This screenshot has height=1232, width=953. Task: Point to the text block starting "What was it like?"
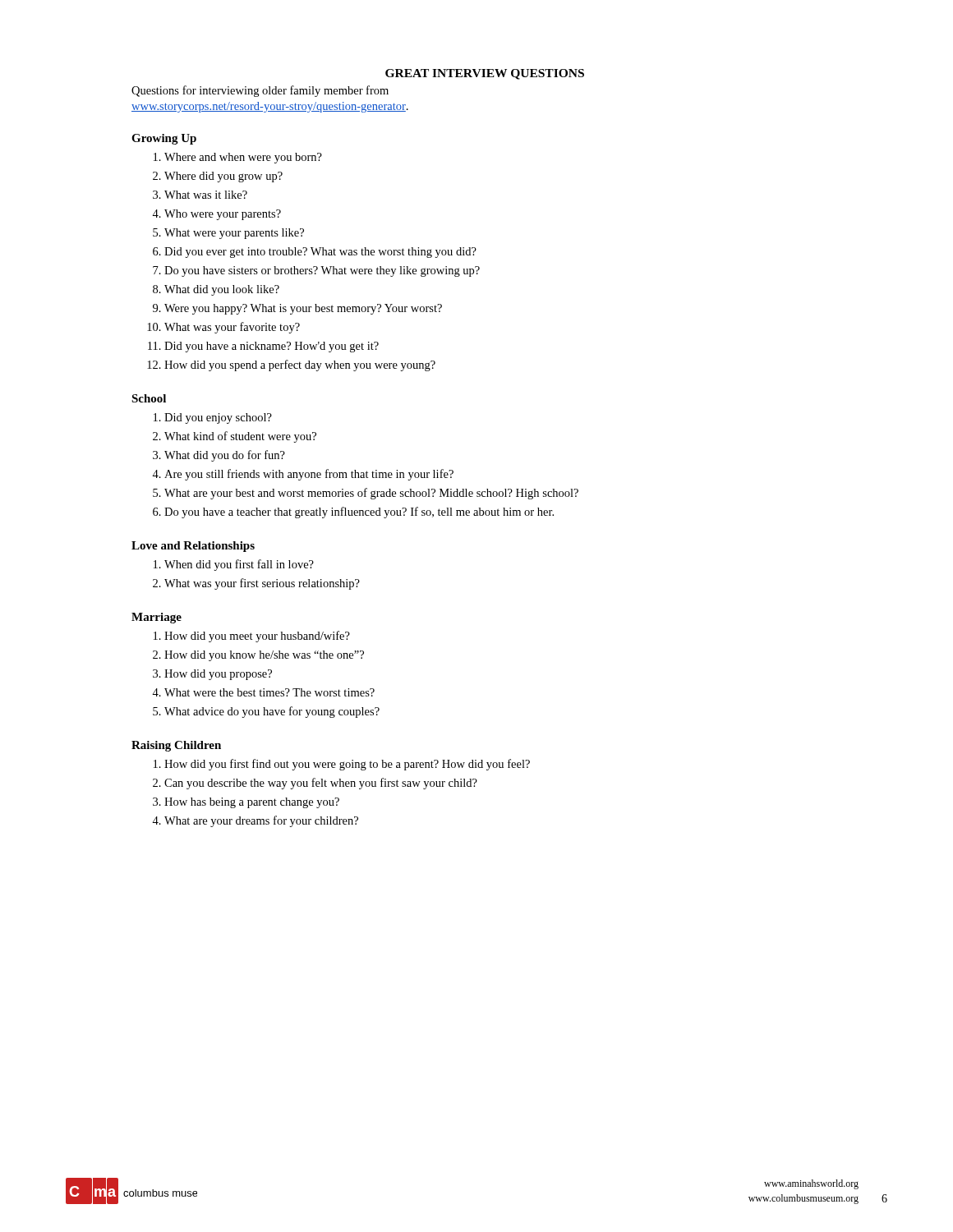(200, 195)
